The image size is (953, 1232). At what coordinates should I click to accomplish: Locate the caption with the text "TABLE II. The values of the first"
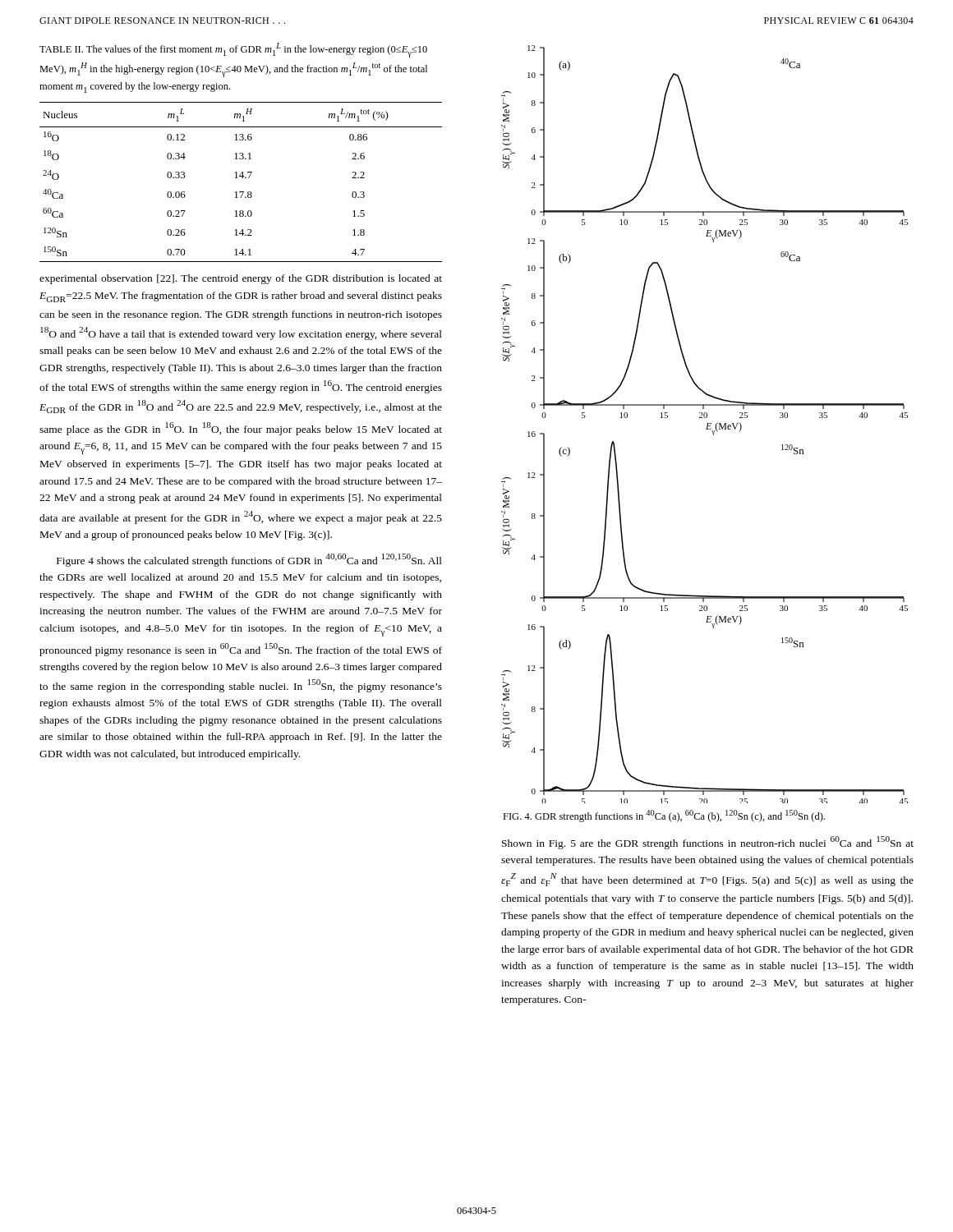(234, 67)
